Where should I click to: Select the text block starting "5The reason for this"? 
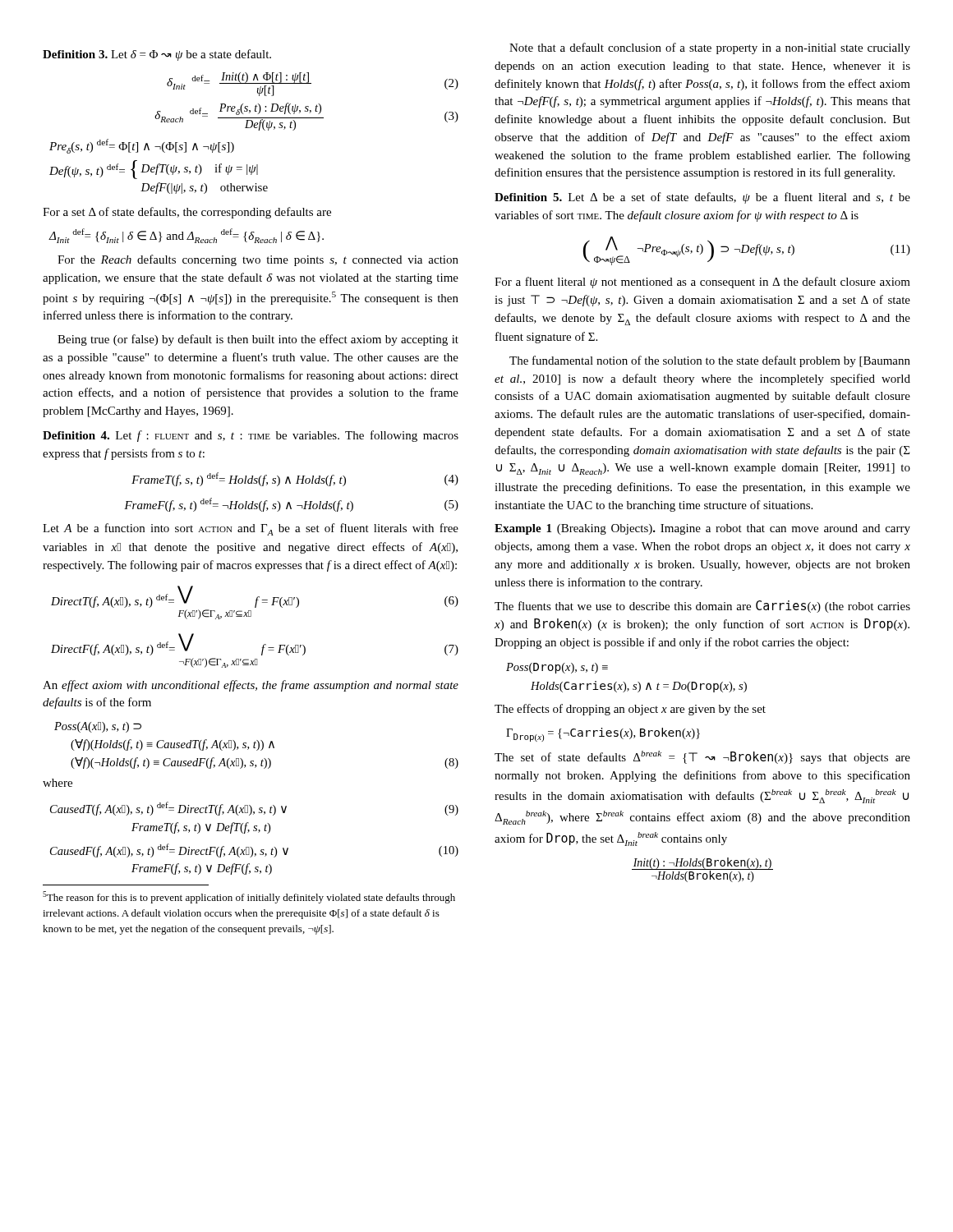click(249, 912)
